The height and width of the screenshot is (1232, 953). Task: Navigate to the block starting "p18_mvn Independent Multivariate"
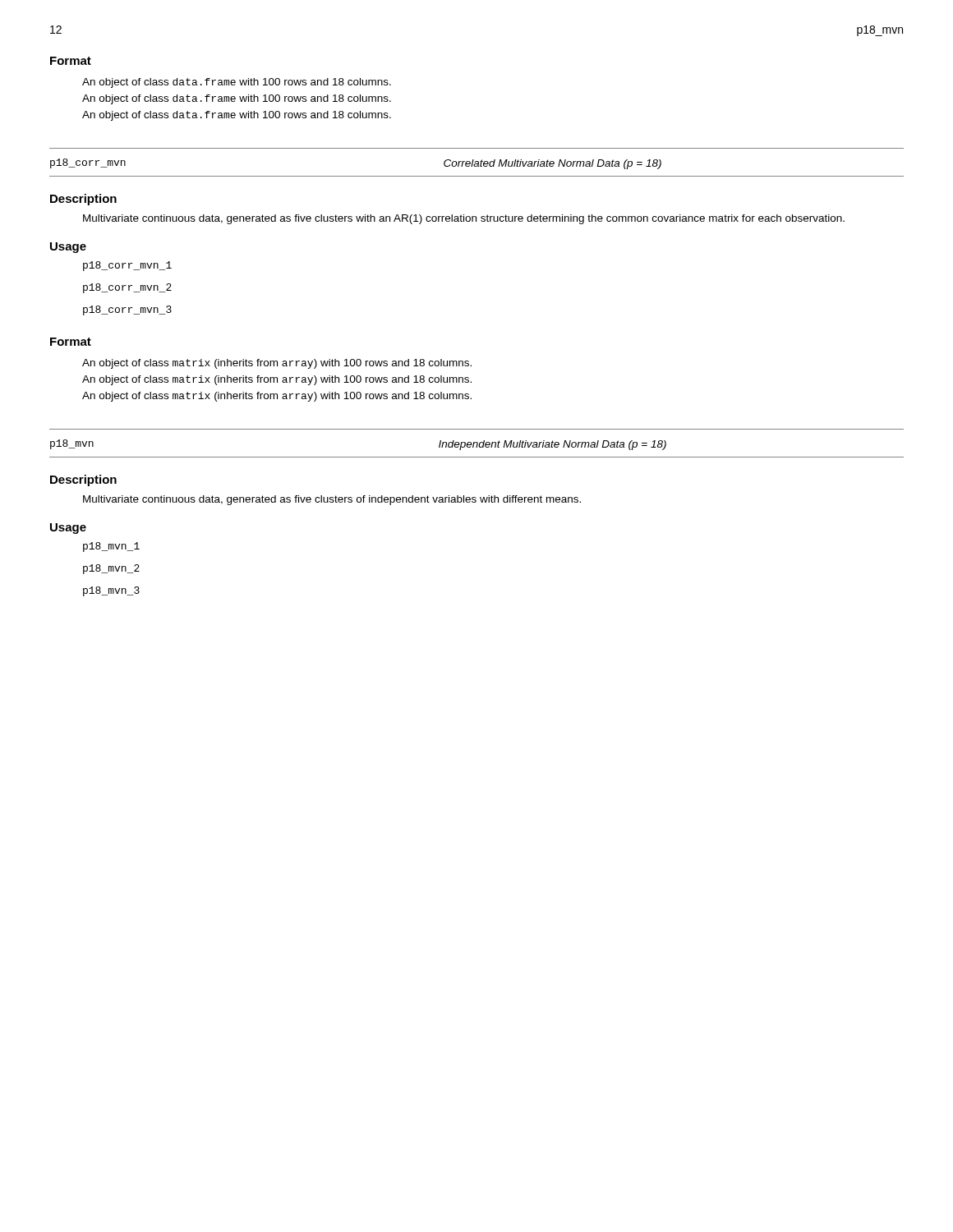tap(476, 444)
